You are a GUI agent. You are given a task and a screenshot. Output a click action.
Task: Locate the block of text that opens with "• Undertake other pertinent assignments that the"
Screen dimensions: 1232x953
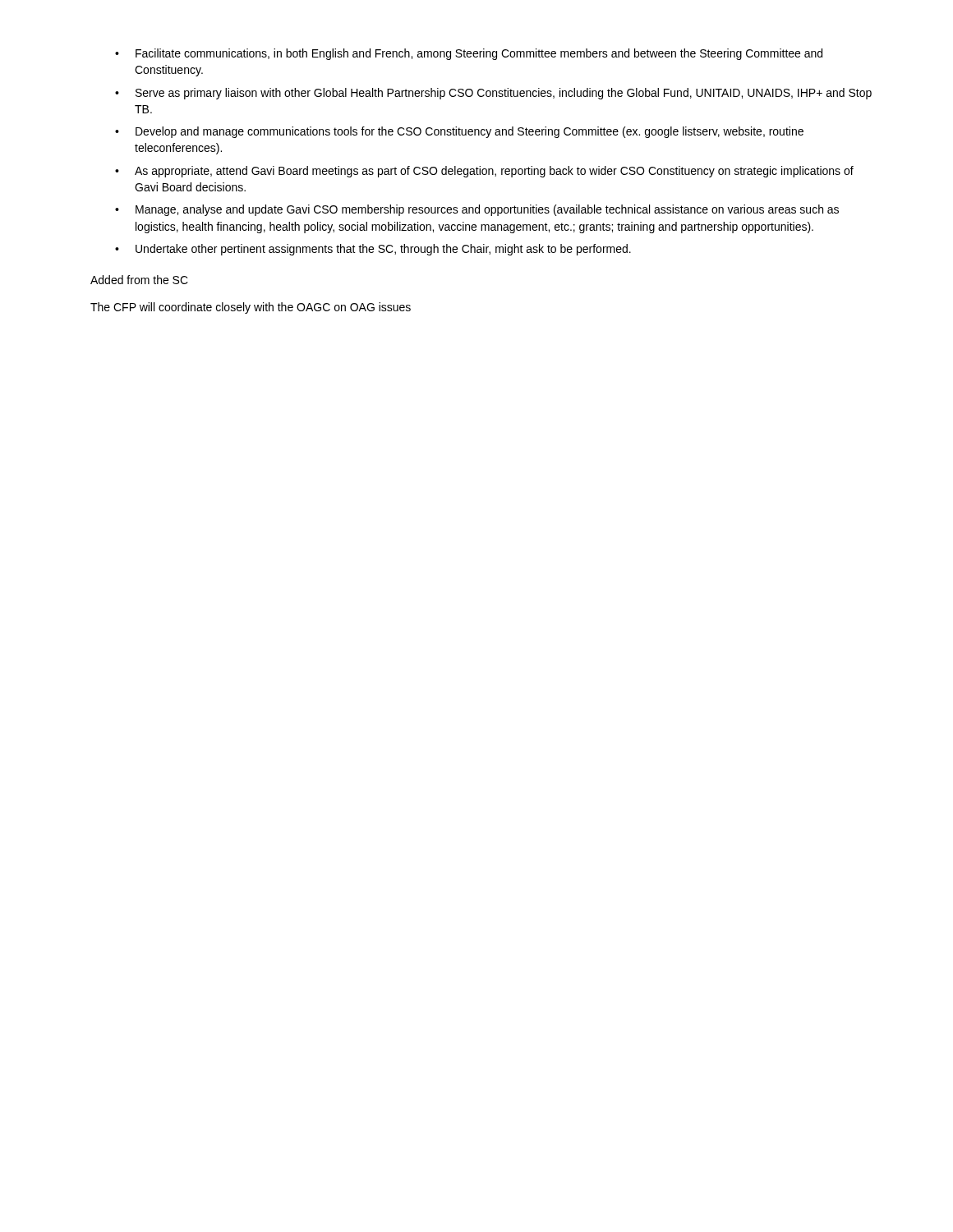coord(497,249)
